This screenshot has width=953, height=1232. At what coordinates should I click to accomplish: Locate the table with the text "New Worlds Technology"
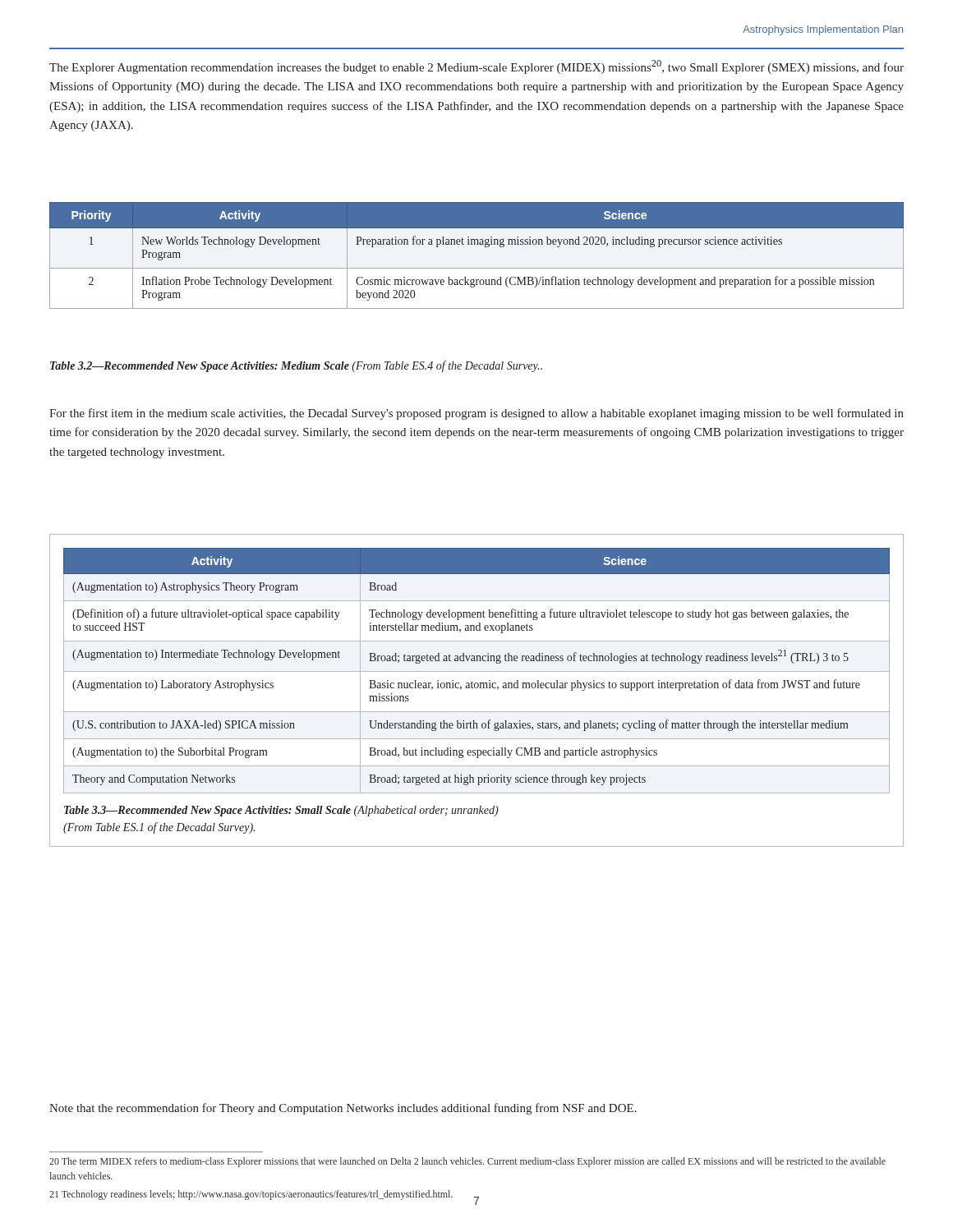476,255
